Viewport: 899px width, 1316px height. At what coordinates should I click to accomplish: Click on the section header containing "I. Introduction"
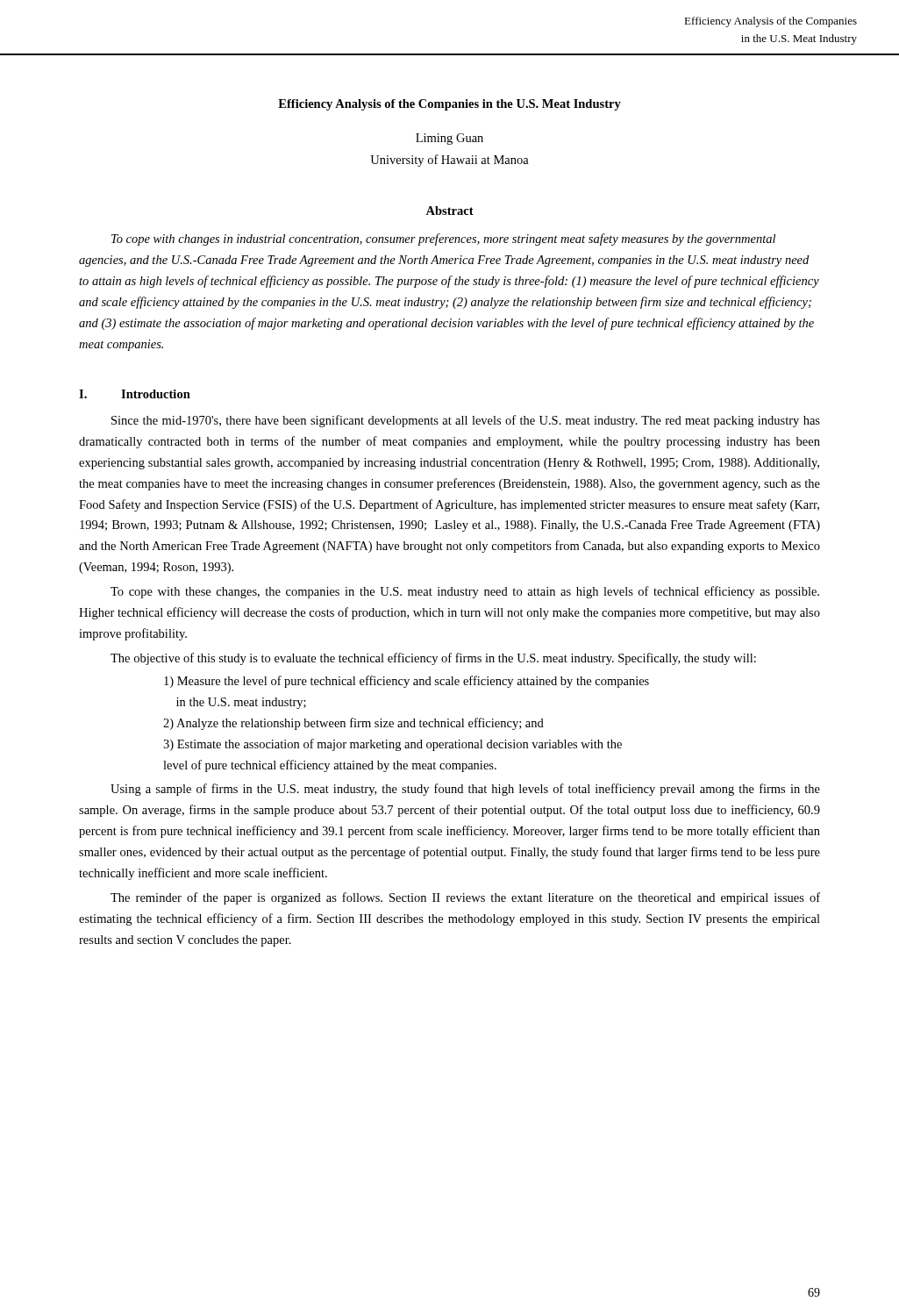pos(134,394)
